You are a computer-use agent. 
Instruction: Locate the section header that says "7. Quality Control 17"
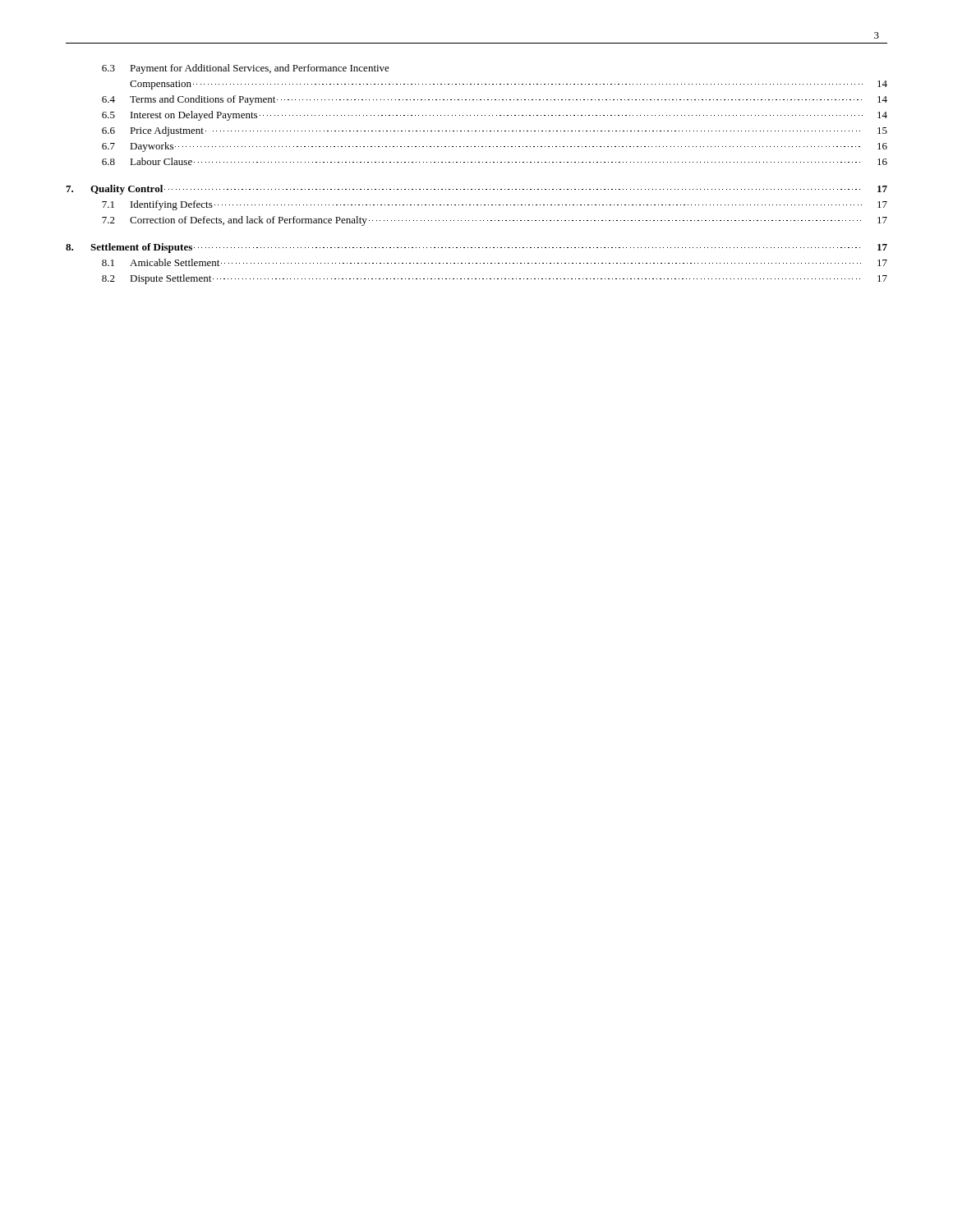coord(476,188)
